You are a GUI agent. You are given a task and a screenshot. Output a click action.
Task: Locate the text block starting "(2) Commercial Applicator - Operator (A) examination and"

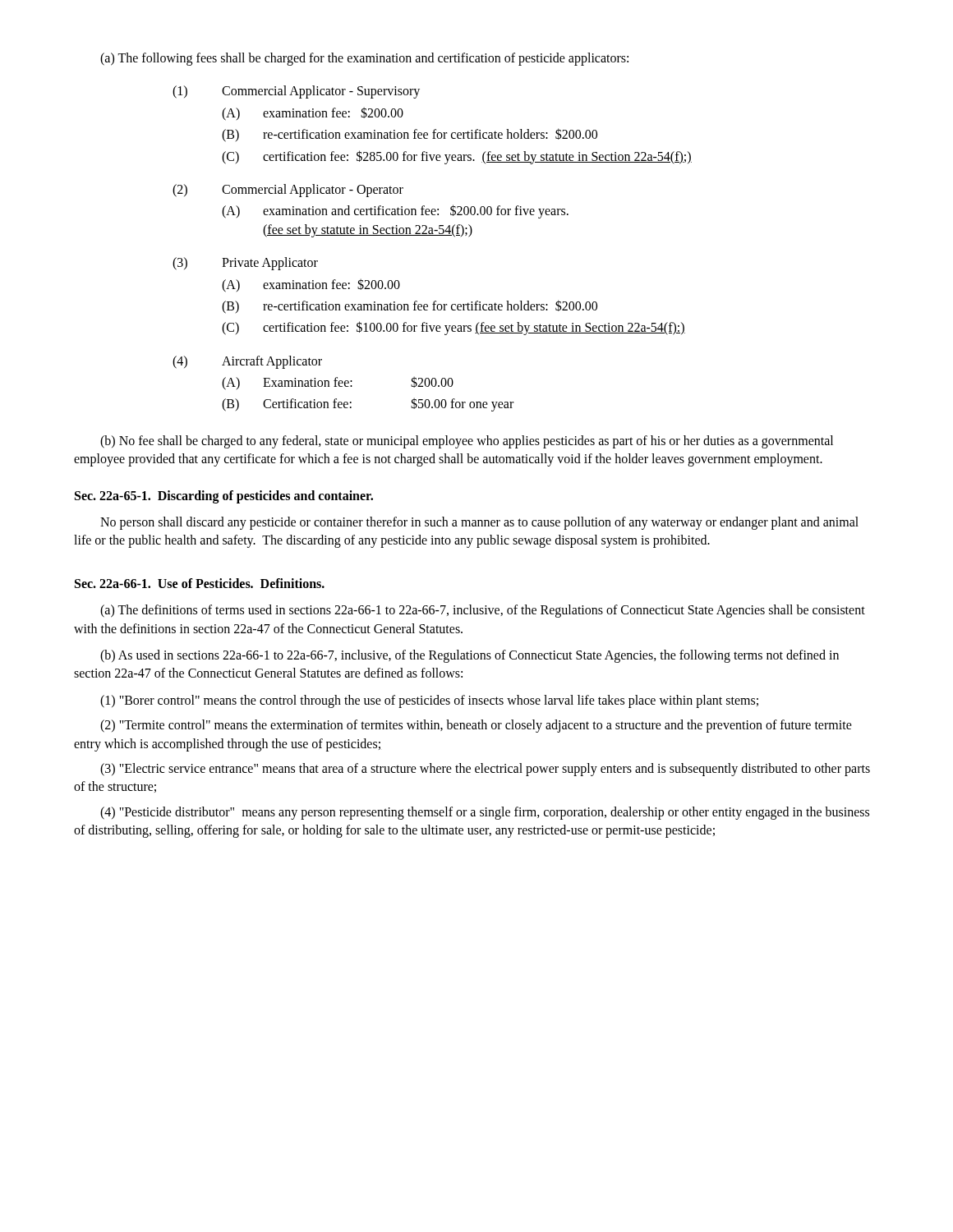526,210
